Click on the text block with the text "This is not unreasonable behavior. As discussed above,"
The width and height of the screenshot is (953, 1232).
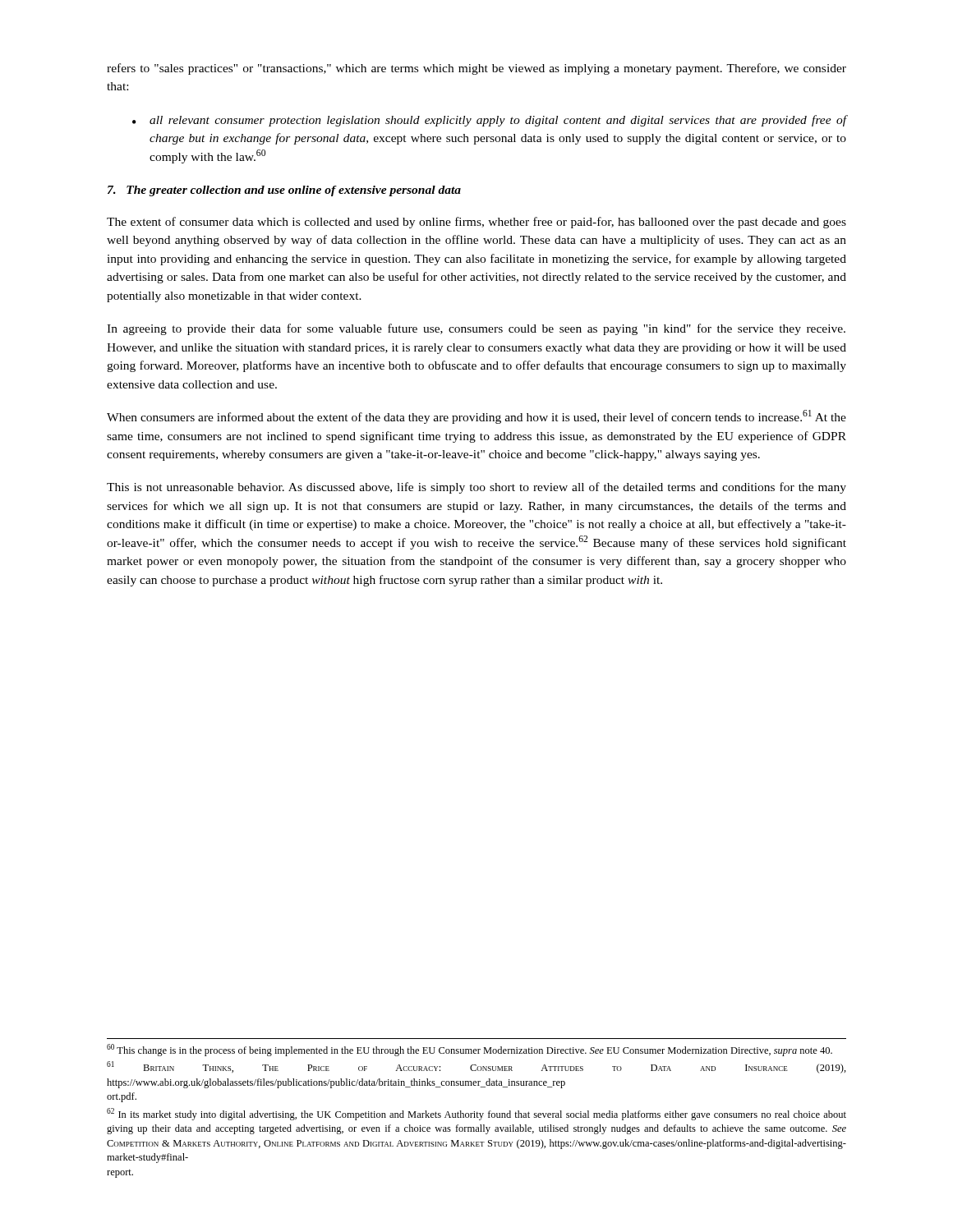(x=476, y=533)
